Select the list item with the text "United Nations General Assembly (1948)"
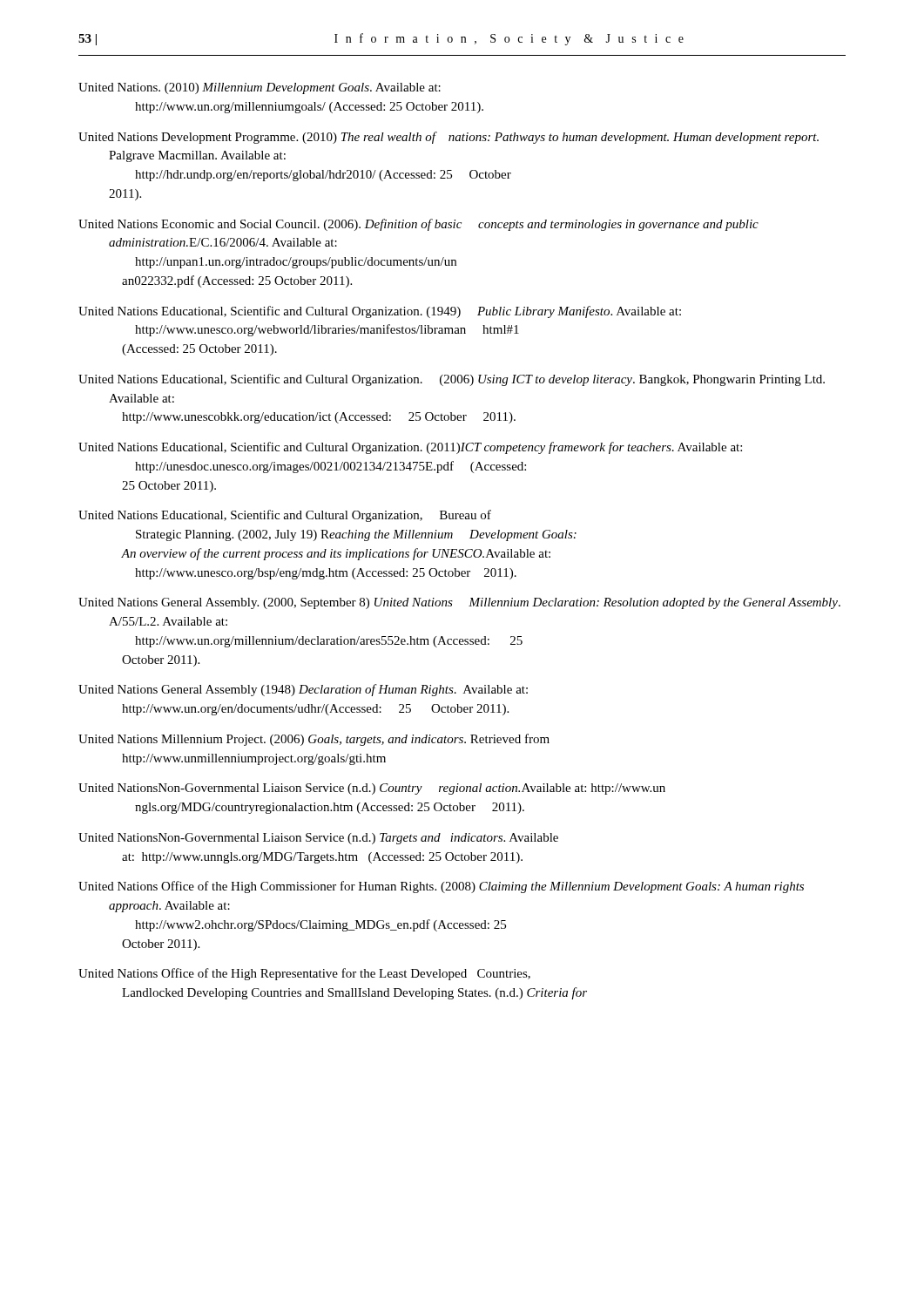This screenshot has width=924, height=1307. coord(304,699)
